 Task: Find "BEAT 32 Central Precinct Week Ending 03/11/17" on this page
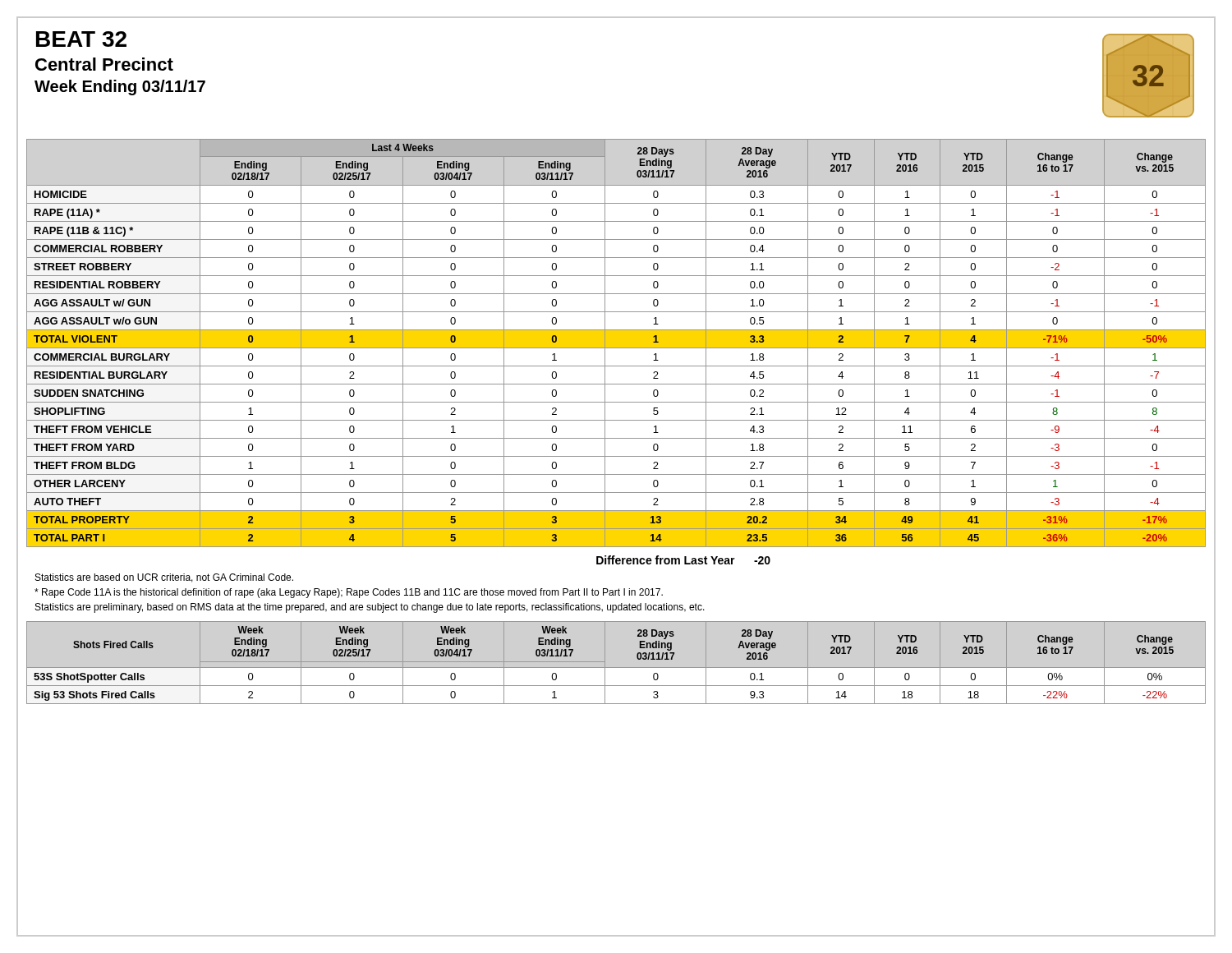[120, 61]
